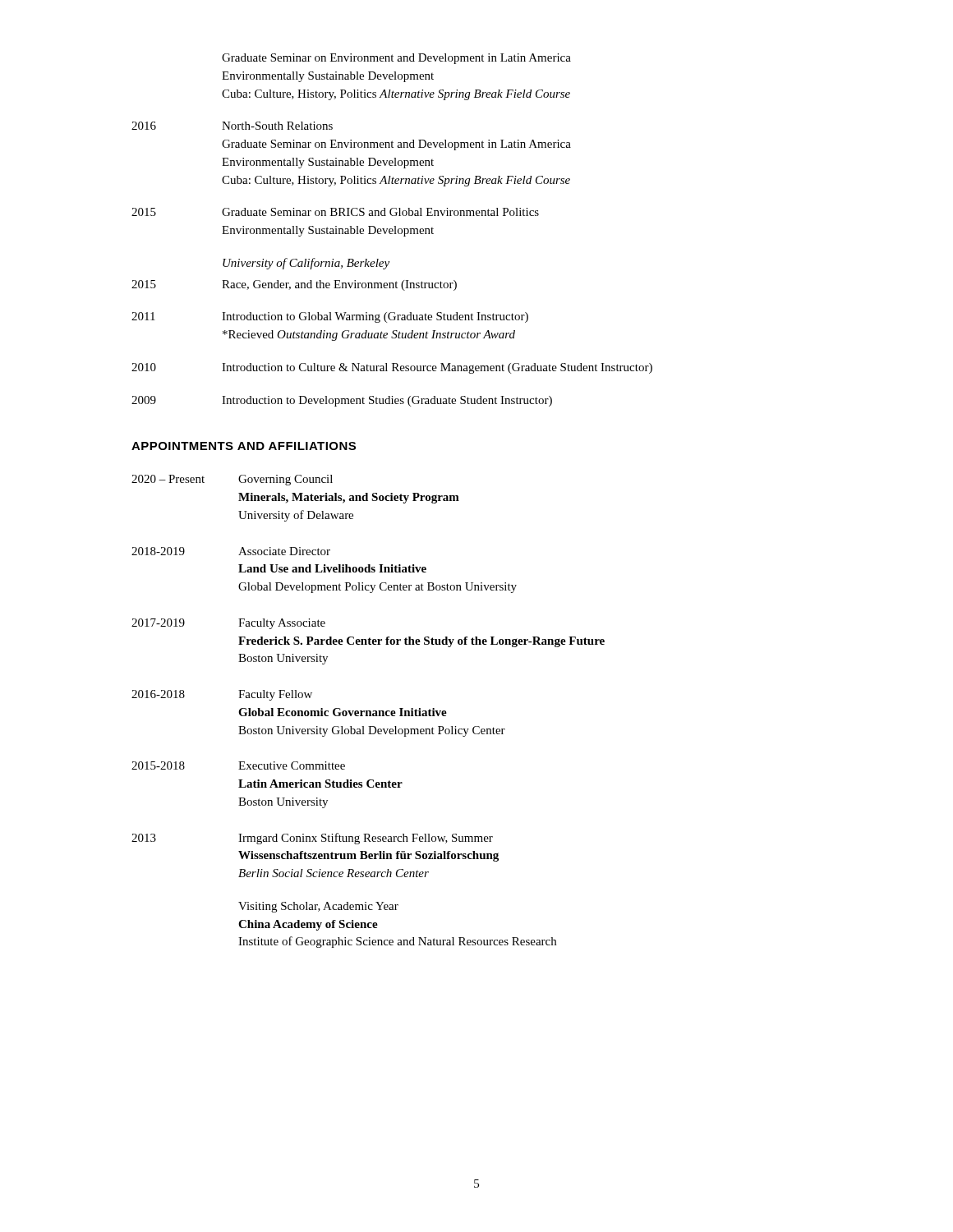Click on the region starting "2010 Introduction to Culture & Natural"
953x1232 pixels.
493,368
